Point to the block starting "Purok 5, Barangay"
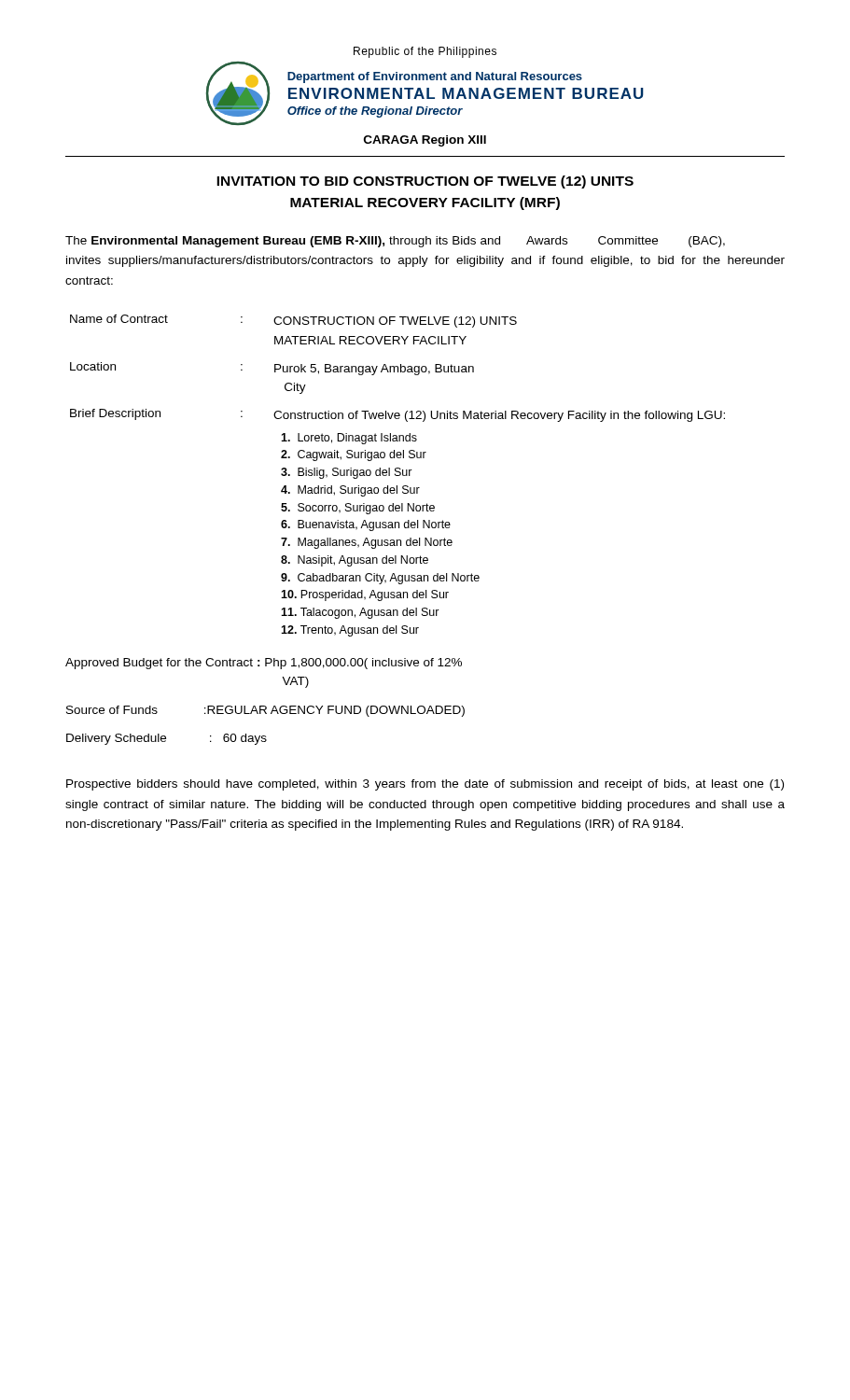 [x=374, y=378]
